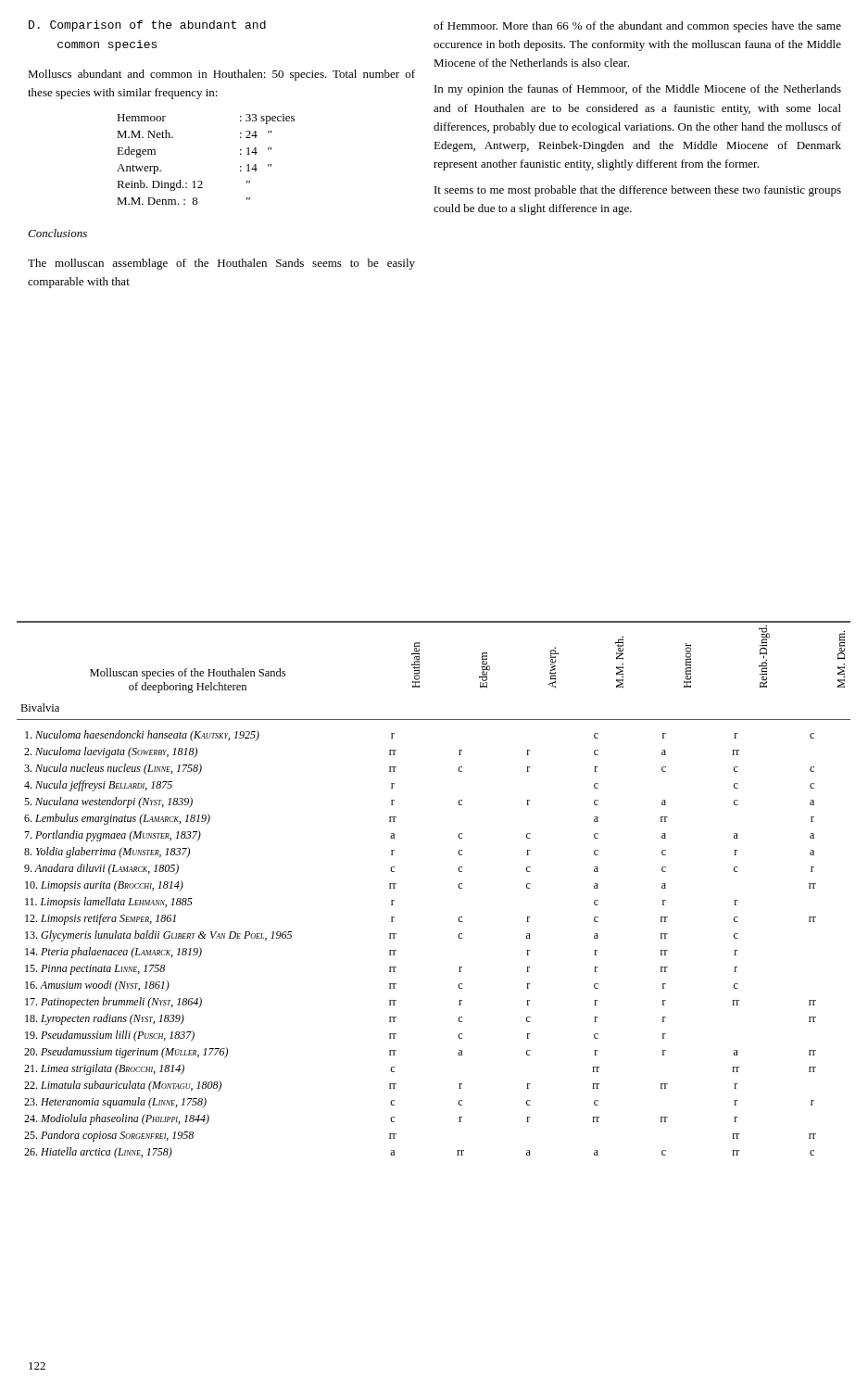868x1390 pixels.
Task: Select the text starting "The molluscan assemblage"
Action: (221, 272)
